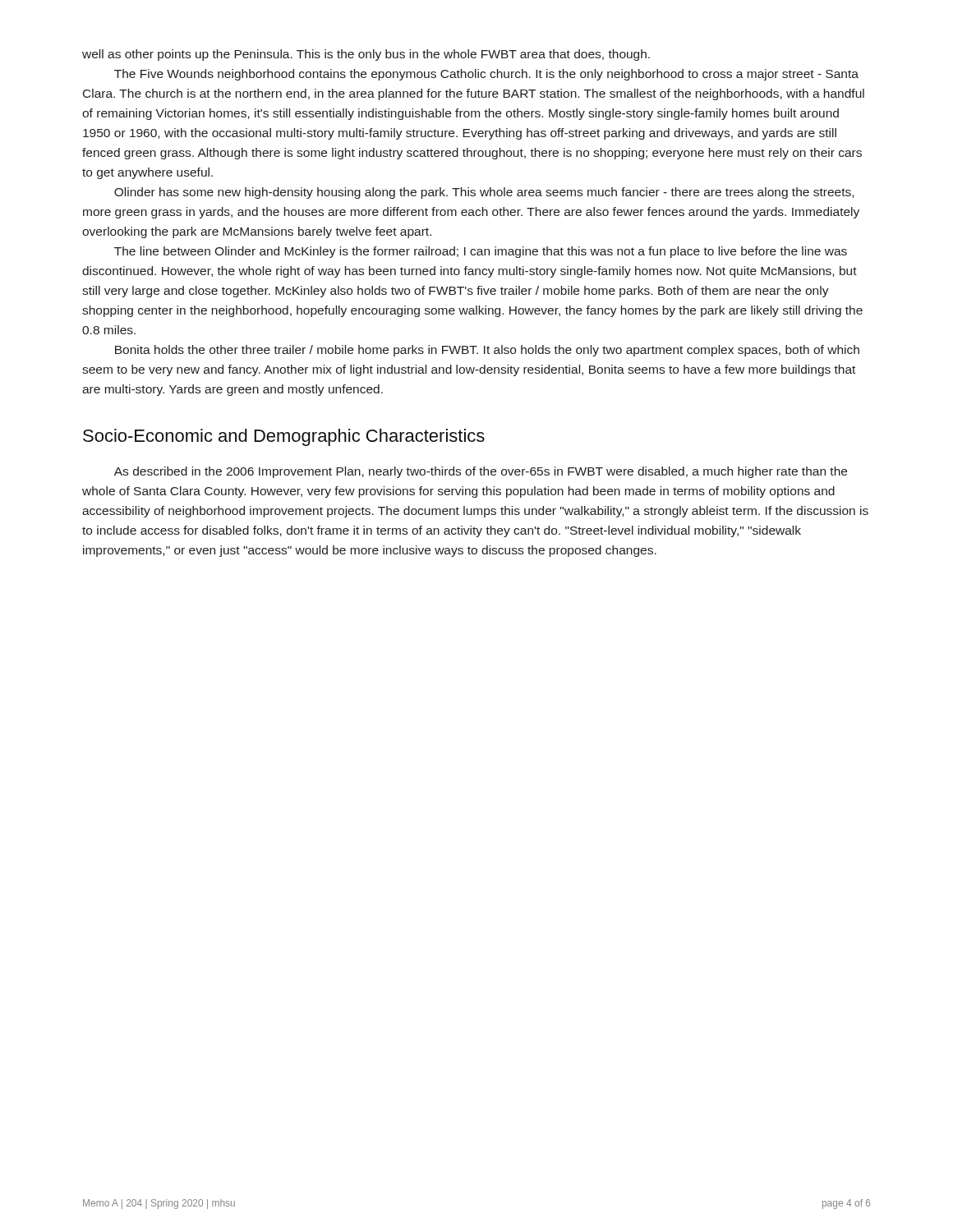
Task: Find the block on this page that starts "As described in the 2006"
Action: [x=476, y=511]
